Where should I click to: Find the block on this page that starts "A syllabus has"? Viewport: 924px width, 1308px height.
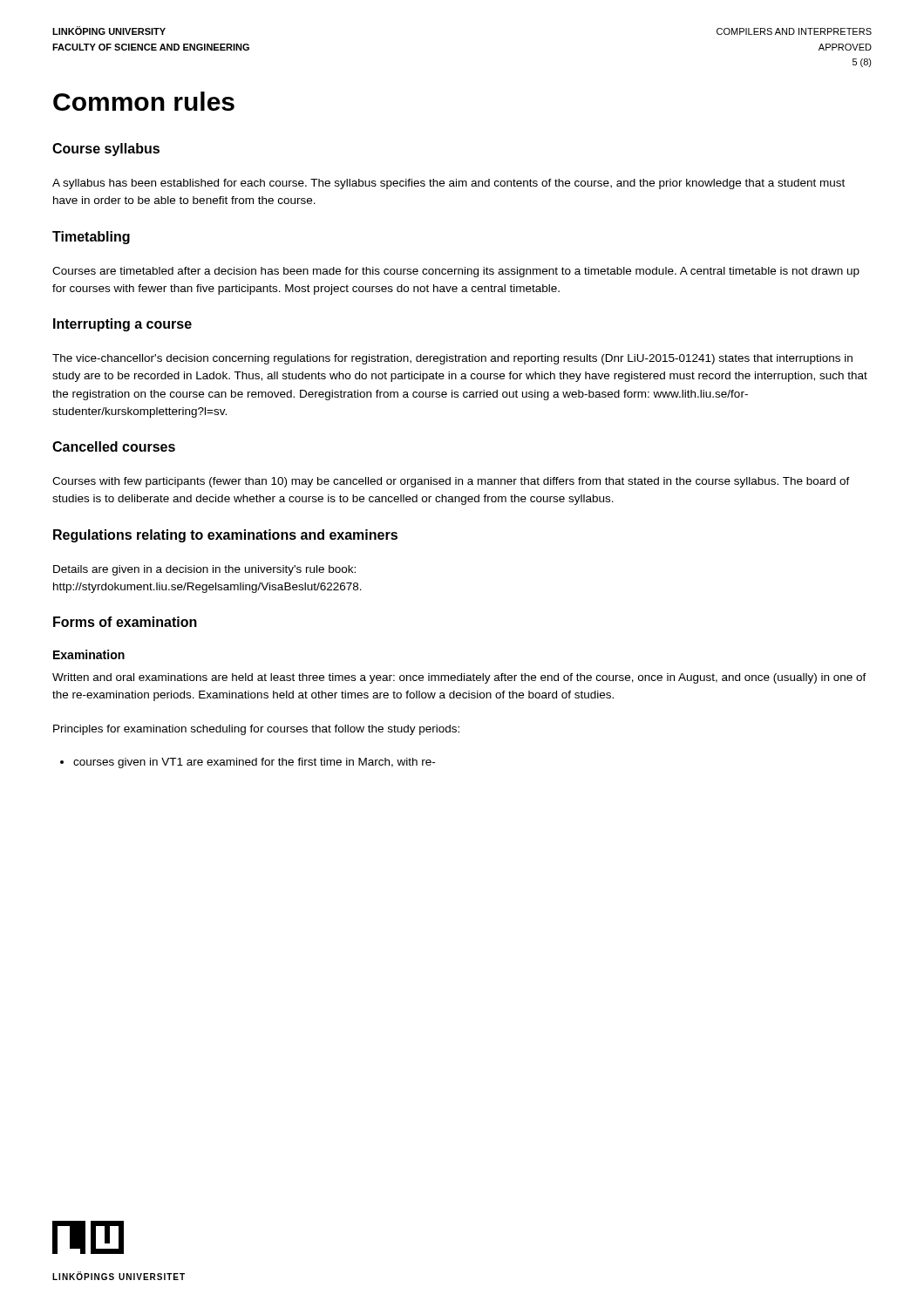coord(462,192)
